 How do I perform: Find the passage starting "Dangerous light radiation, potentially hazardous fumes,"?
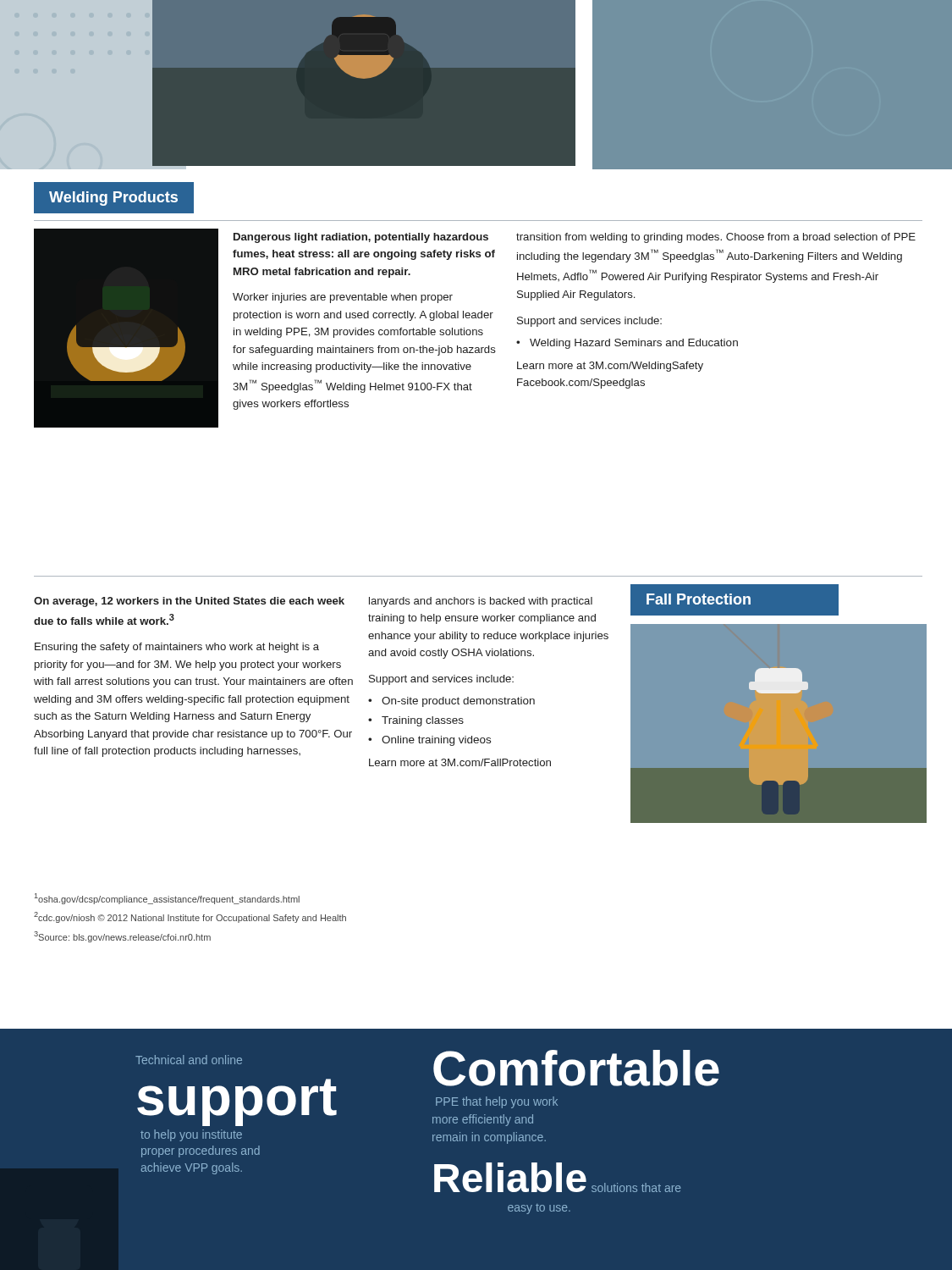[x=366, y=321]
